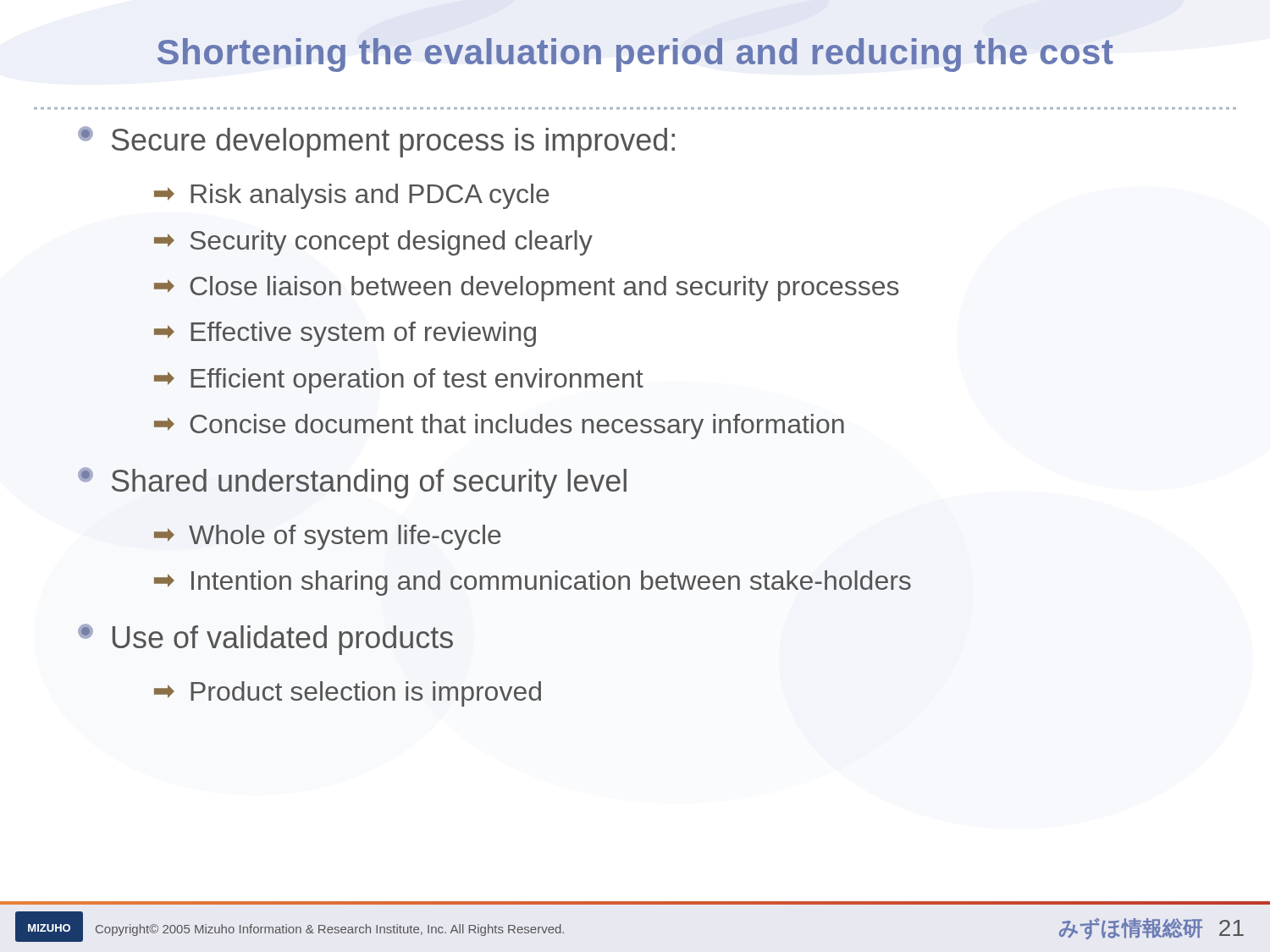Point to "➡ Whole of system life-cycle"
This screenshot has width=1270, height=952.
(x=327, y=535)
